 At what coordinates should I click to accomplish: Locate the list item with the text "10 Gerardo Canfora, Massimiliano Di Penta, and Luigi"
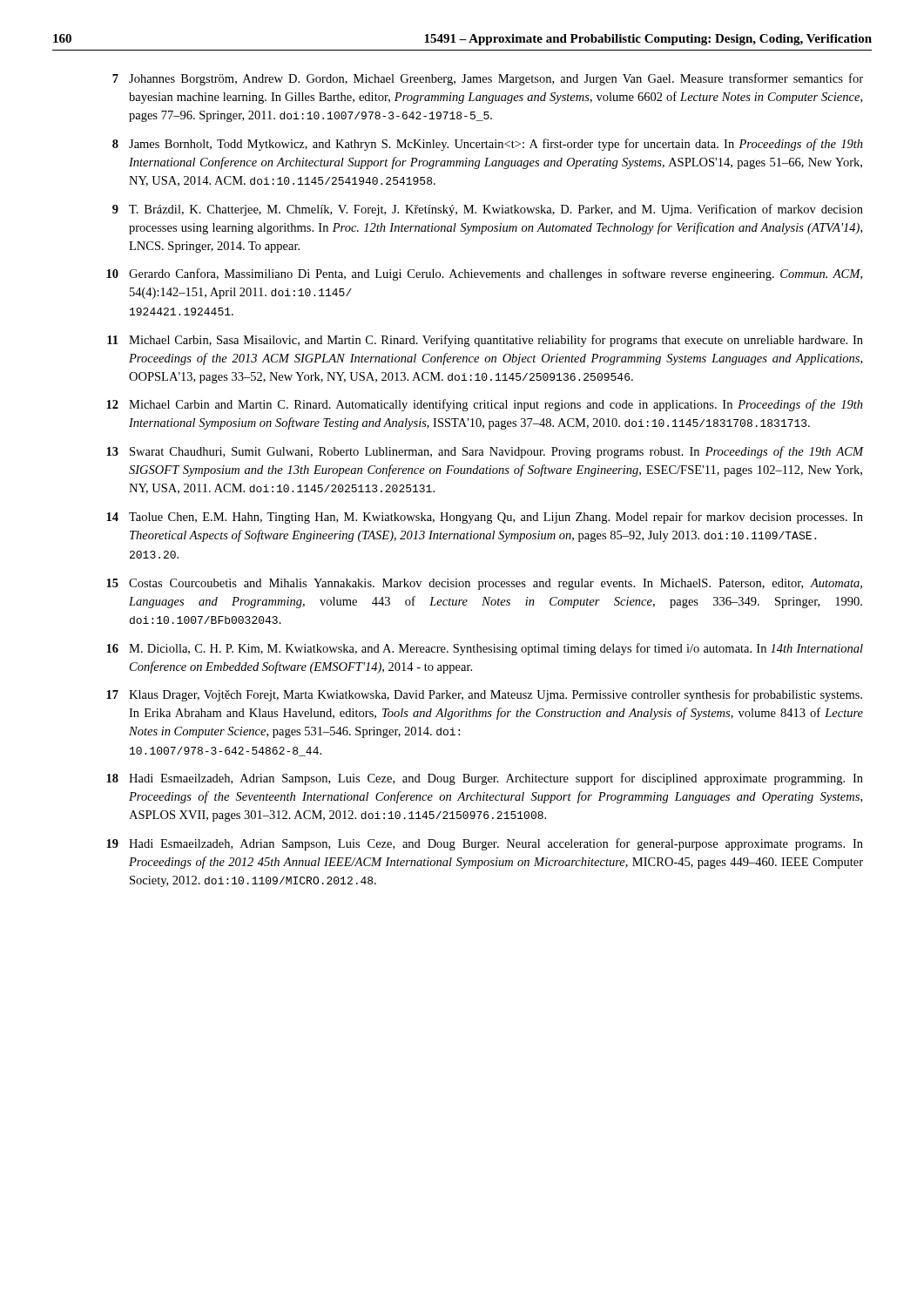pyautogui.click(x=484, y=274)
